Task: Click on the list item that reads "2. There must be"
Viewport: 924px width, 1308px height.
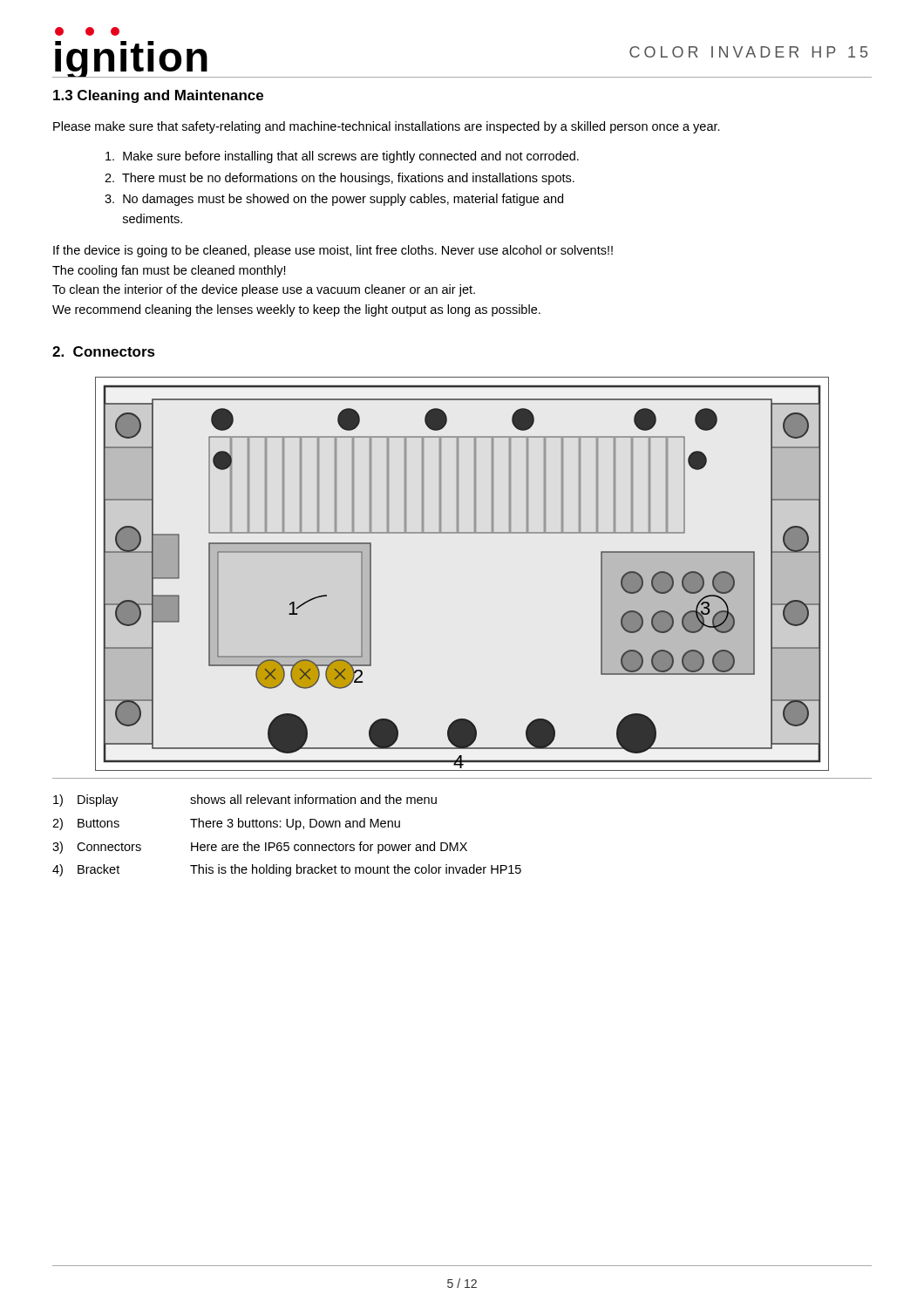Action: [x=340, y=178]
